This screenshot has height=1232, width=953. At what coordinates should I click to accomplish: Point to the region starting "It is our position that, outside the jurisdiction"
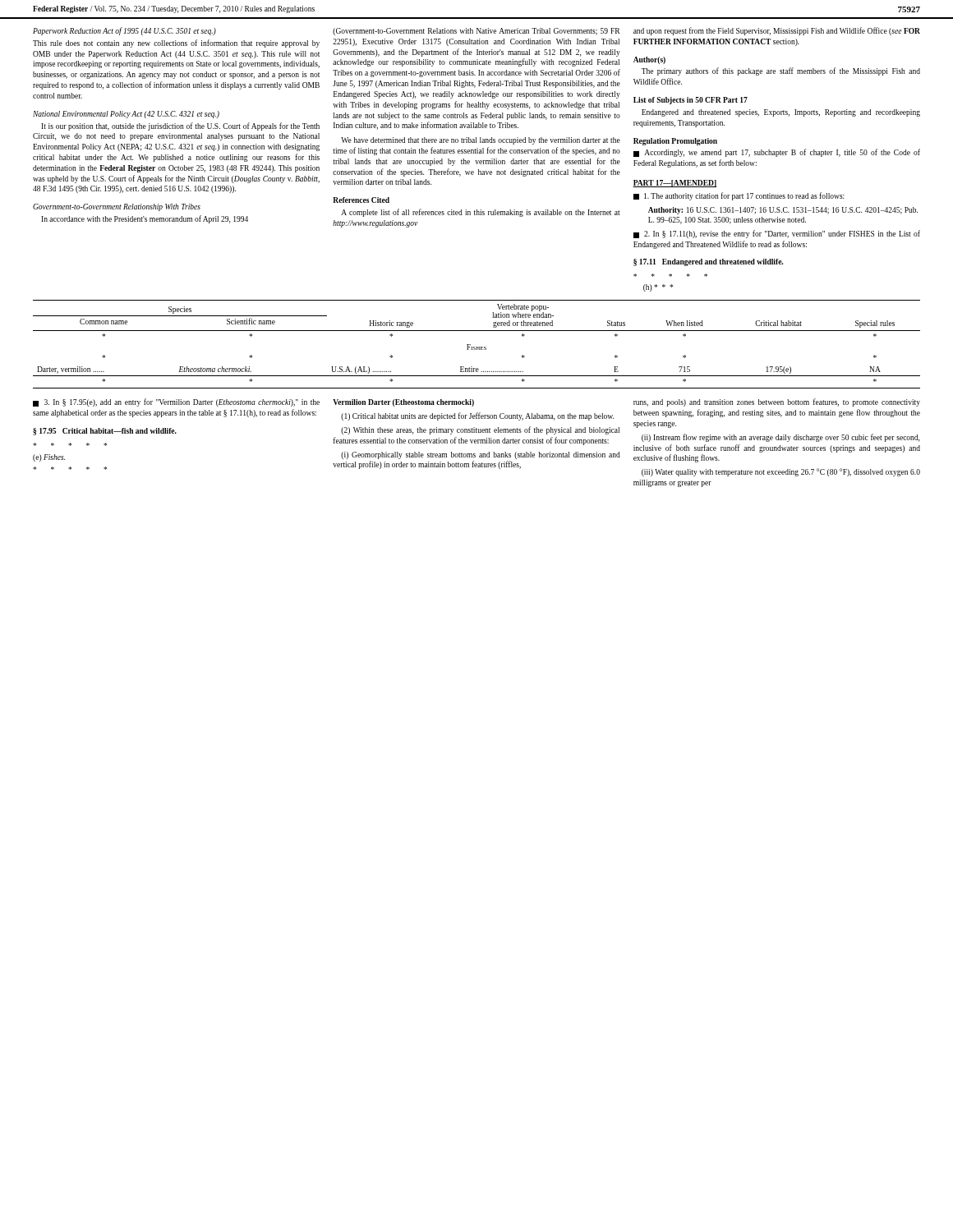[x=176, y=158]
